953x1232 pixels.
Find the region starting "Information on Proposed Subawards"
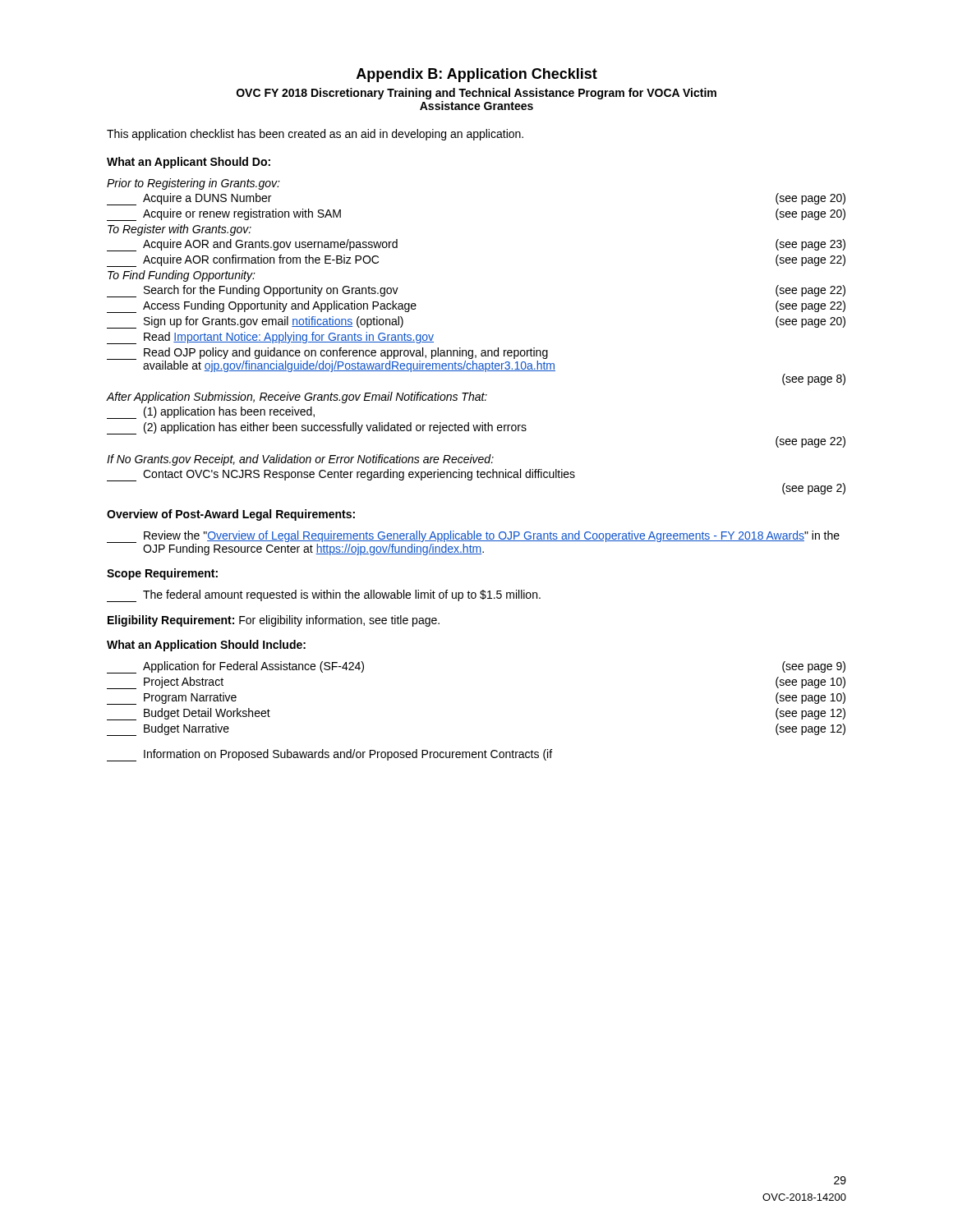tap(476, 754)
